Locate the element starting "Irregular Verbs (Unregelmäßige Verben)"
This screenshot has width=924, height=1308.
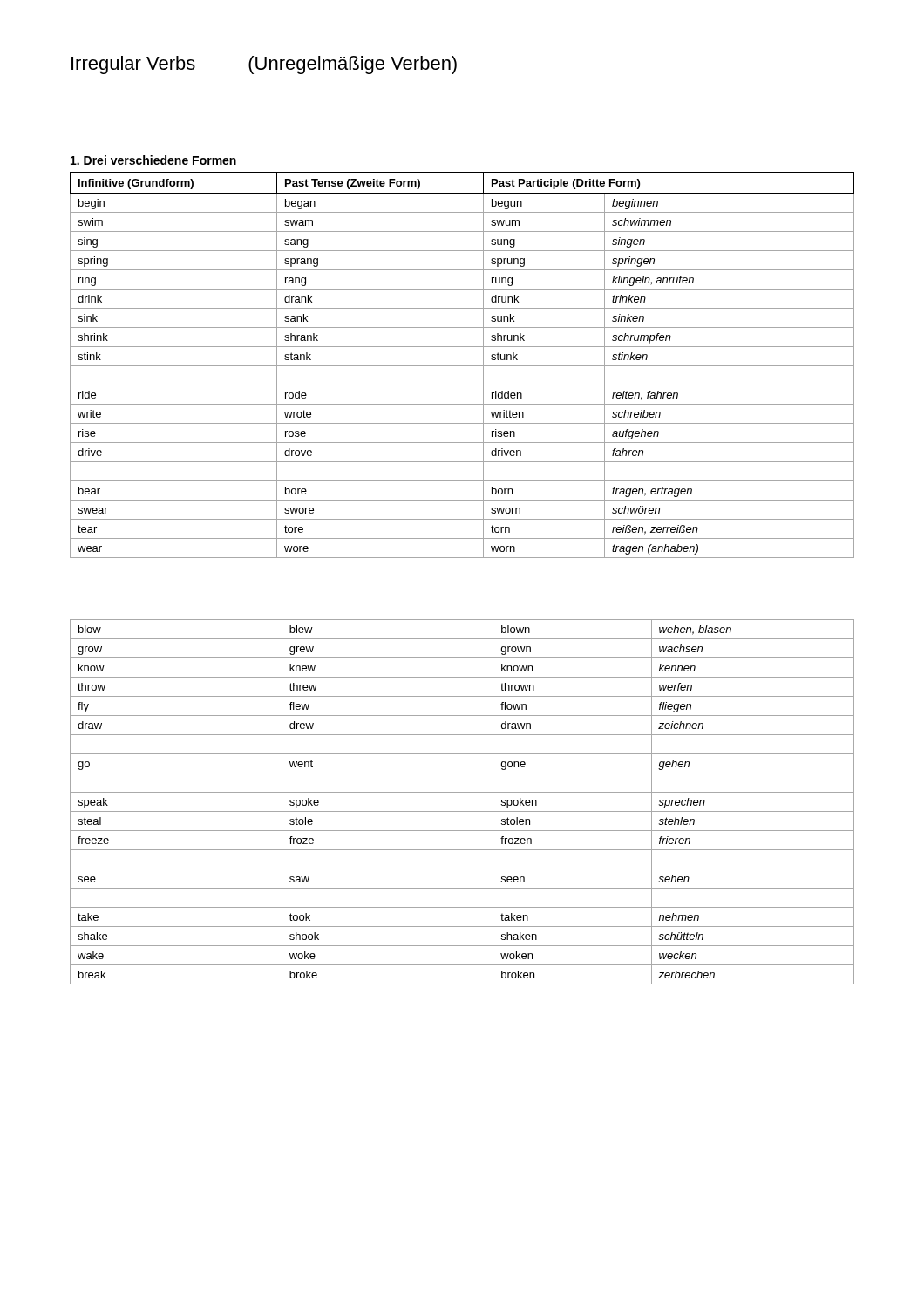tap(264, 64)
